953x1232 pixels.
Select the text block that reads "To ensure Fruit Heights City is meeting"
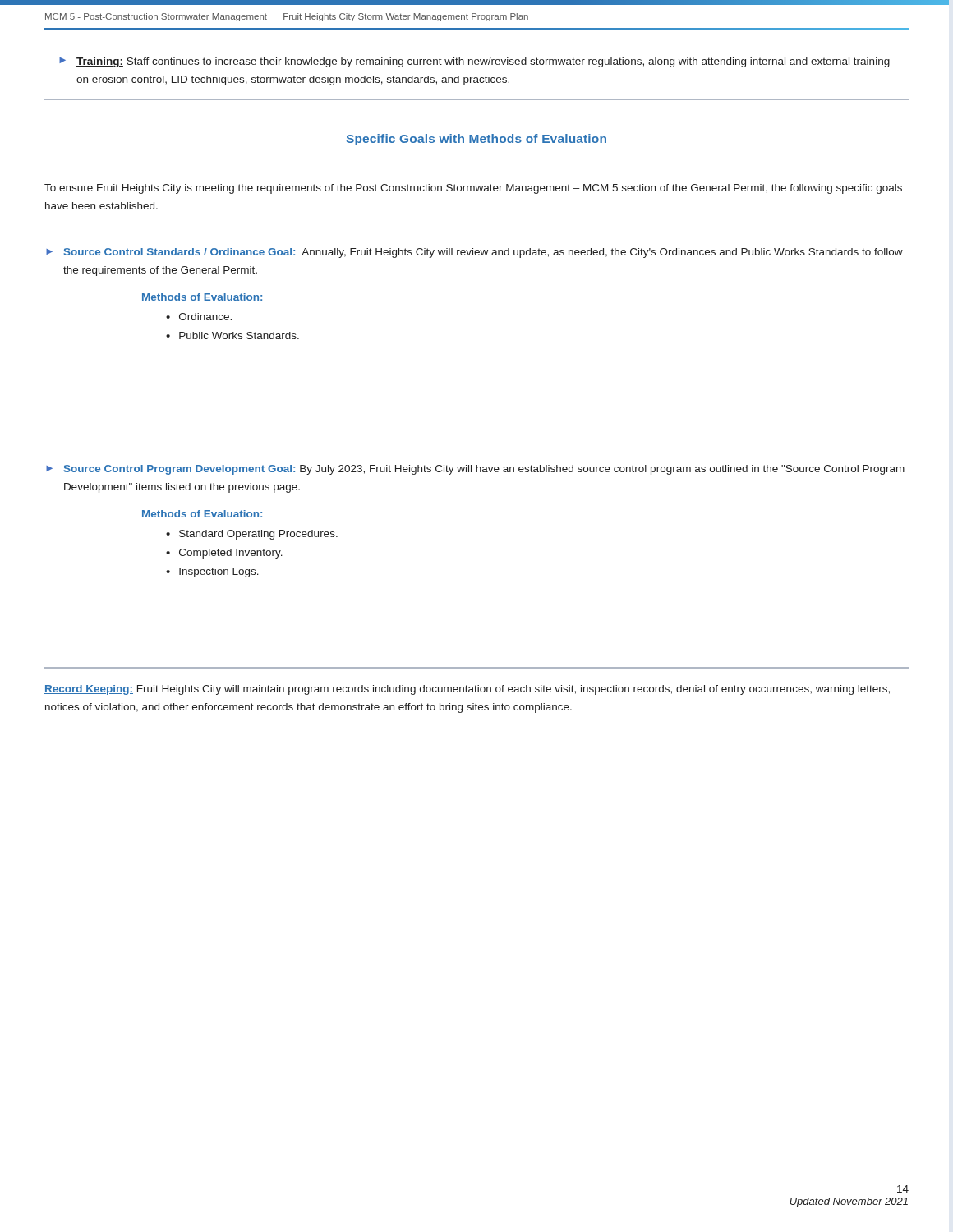473,197
